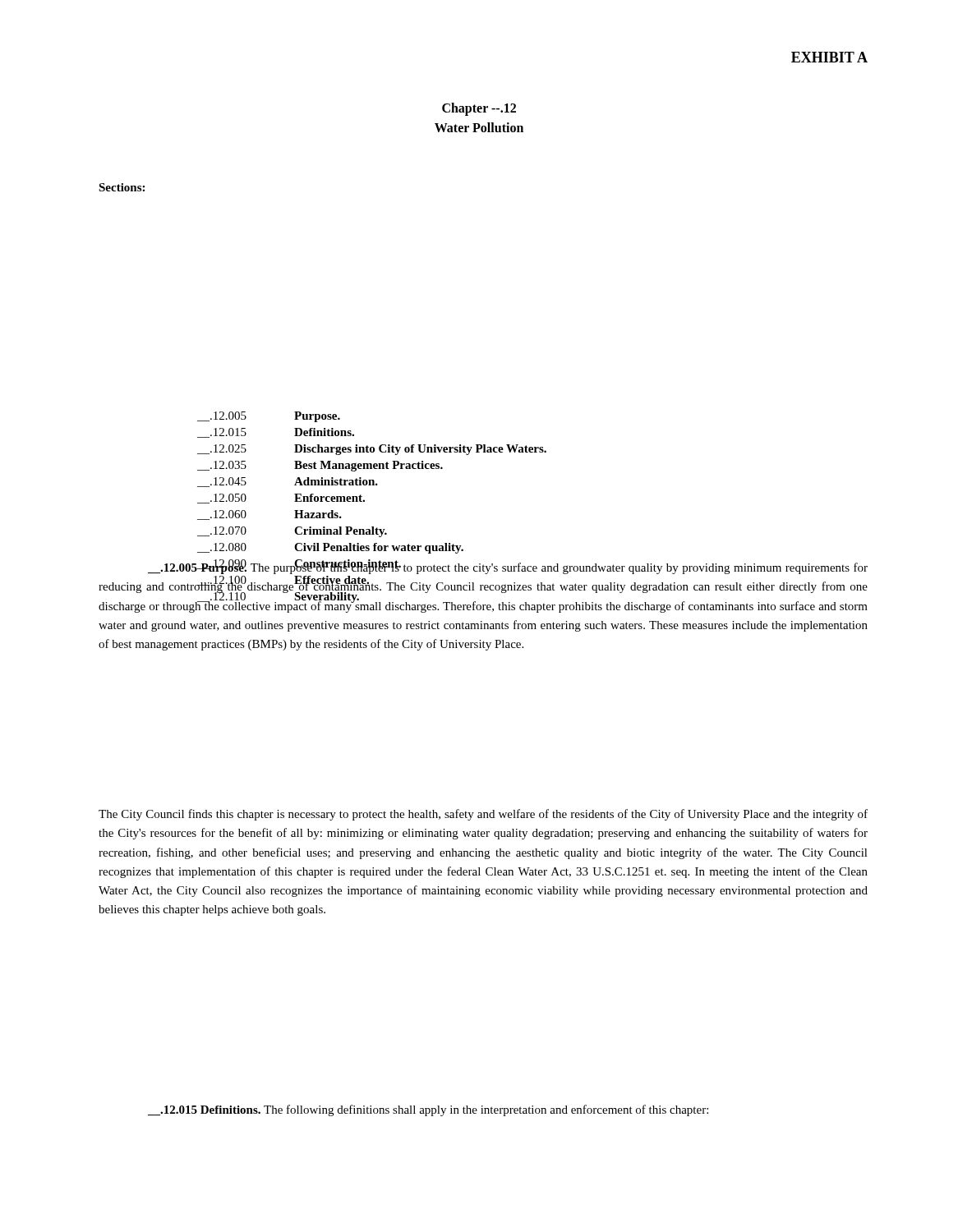958x1232 pixels.
Task: Select the list item with the text "__.12.090 Construction-intent."
Action: (x=372, y=563)
